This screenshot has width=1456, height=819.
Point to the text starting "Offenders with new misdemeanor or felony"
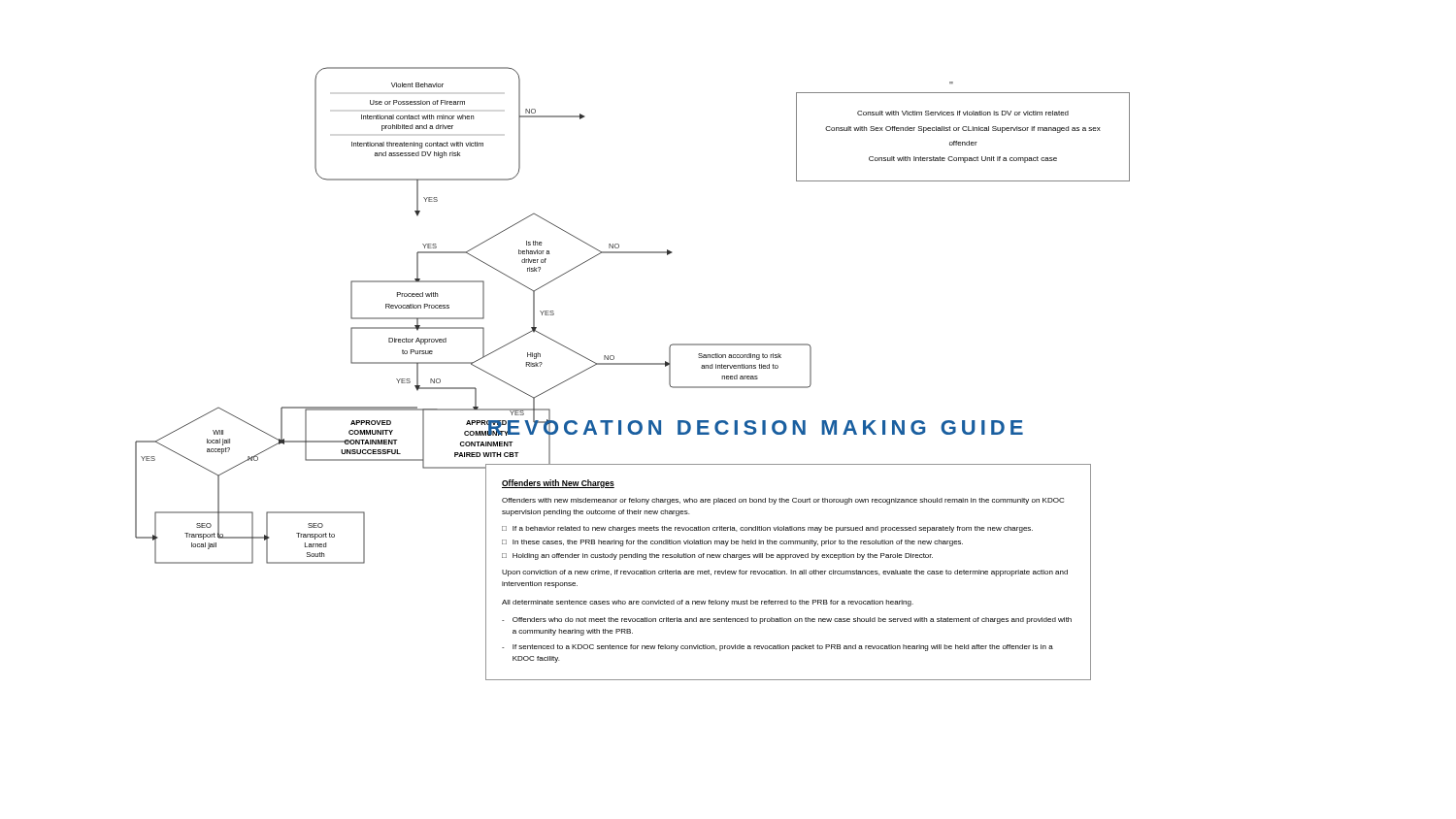point(783,506)
